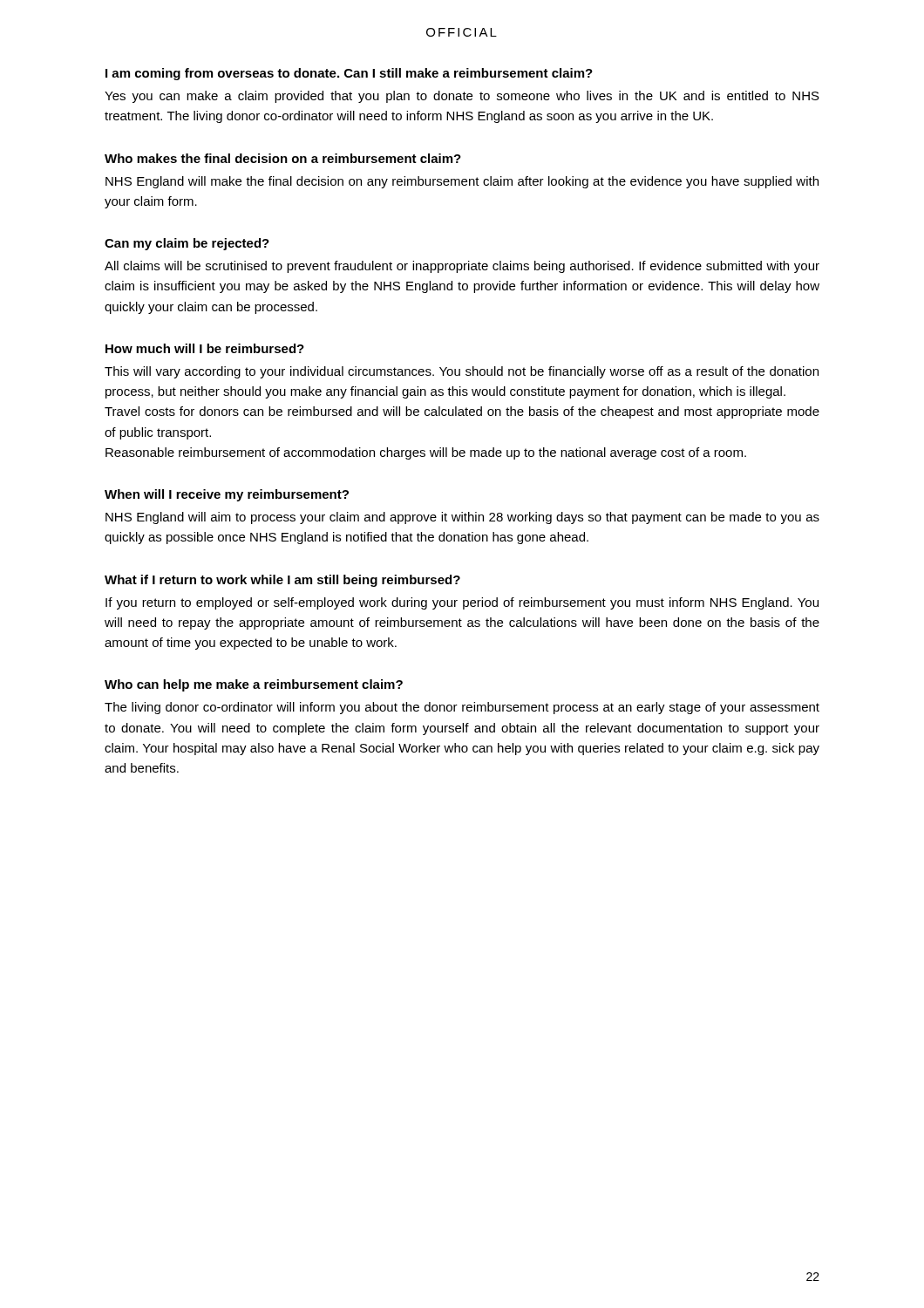Where is the passage that starts "All claims will be scrutinised"?

(x=462, y=286)
